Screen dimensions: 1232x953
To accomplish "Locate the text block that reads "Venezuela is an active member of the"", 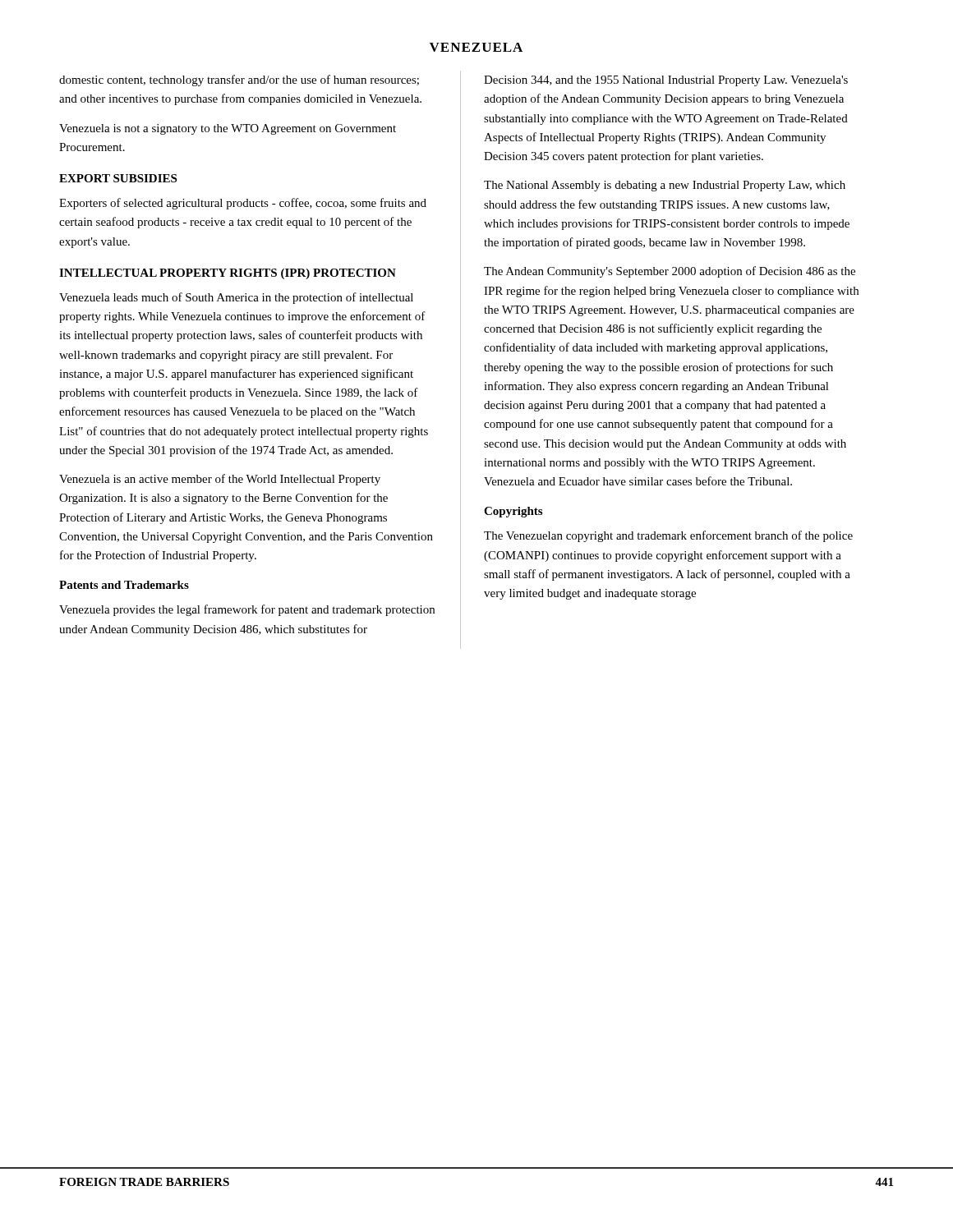I will pos(248,518).
